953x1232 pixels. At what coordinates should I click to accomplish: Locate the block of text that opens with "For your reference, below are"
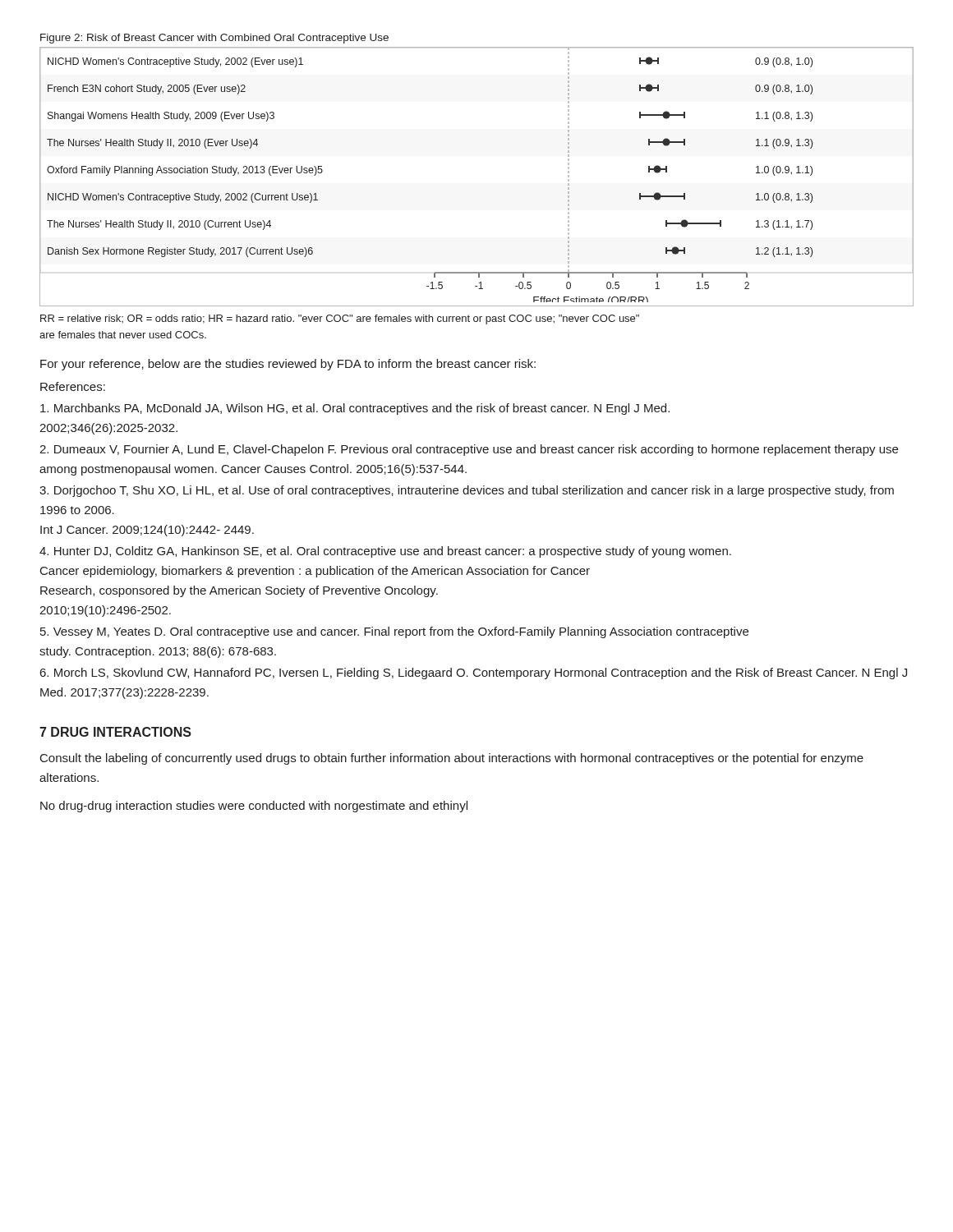[288, 363]
